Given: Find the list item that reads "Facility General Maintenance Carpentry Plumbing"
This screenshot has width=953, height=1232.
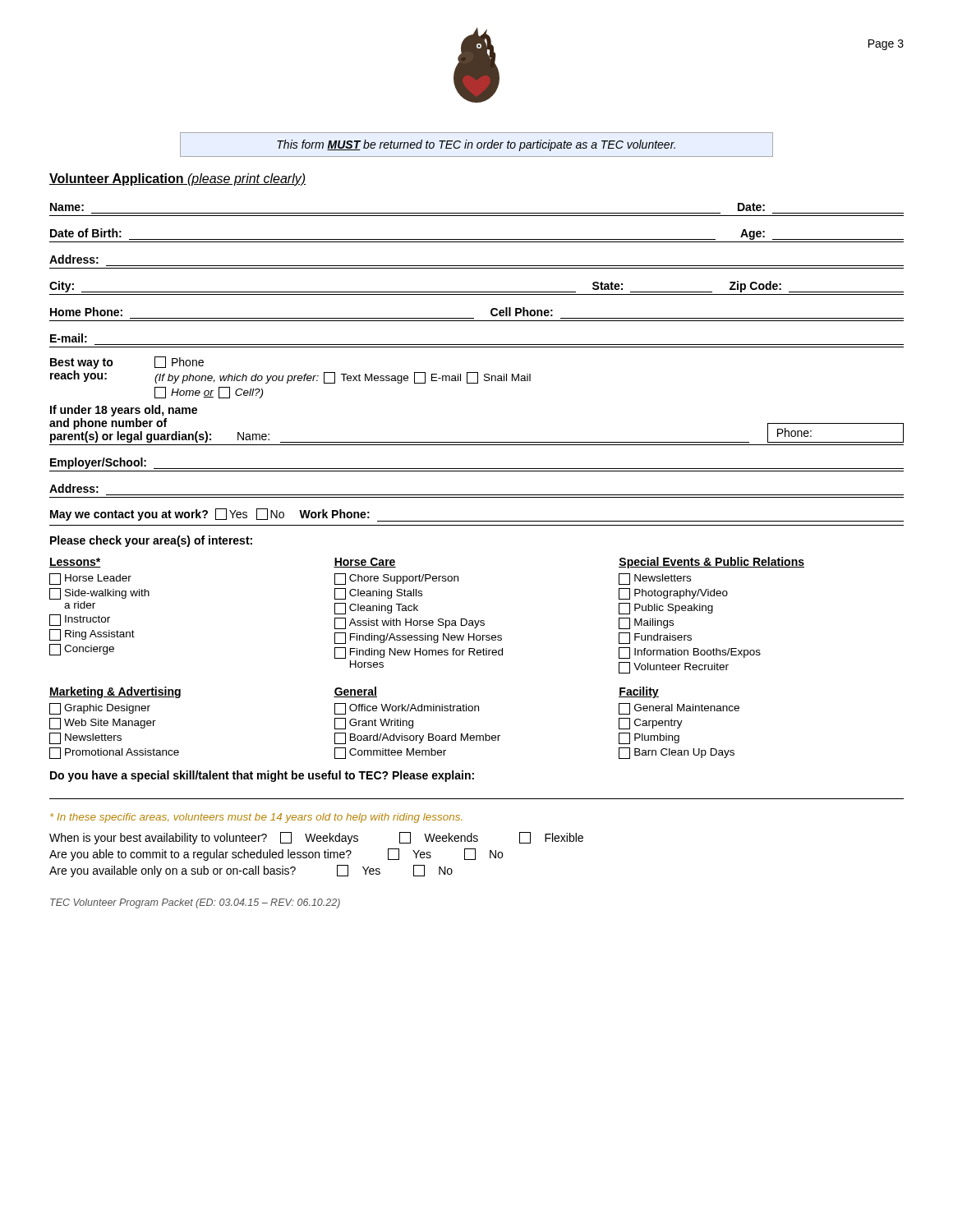Looking at the screenshot, I should 639,692.
